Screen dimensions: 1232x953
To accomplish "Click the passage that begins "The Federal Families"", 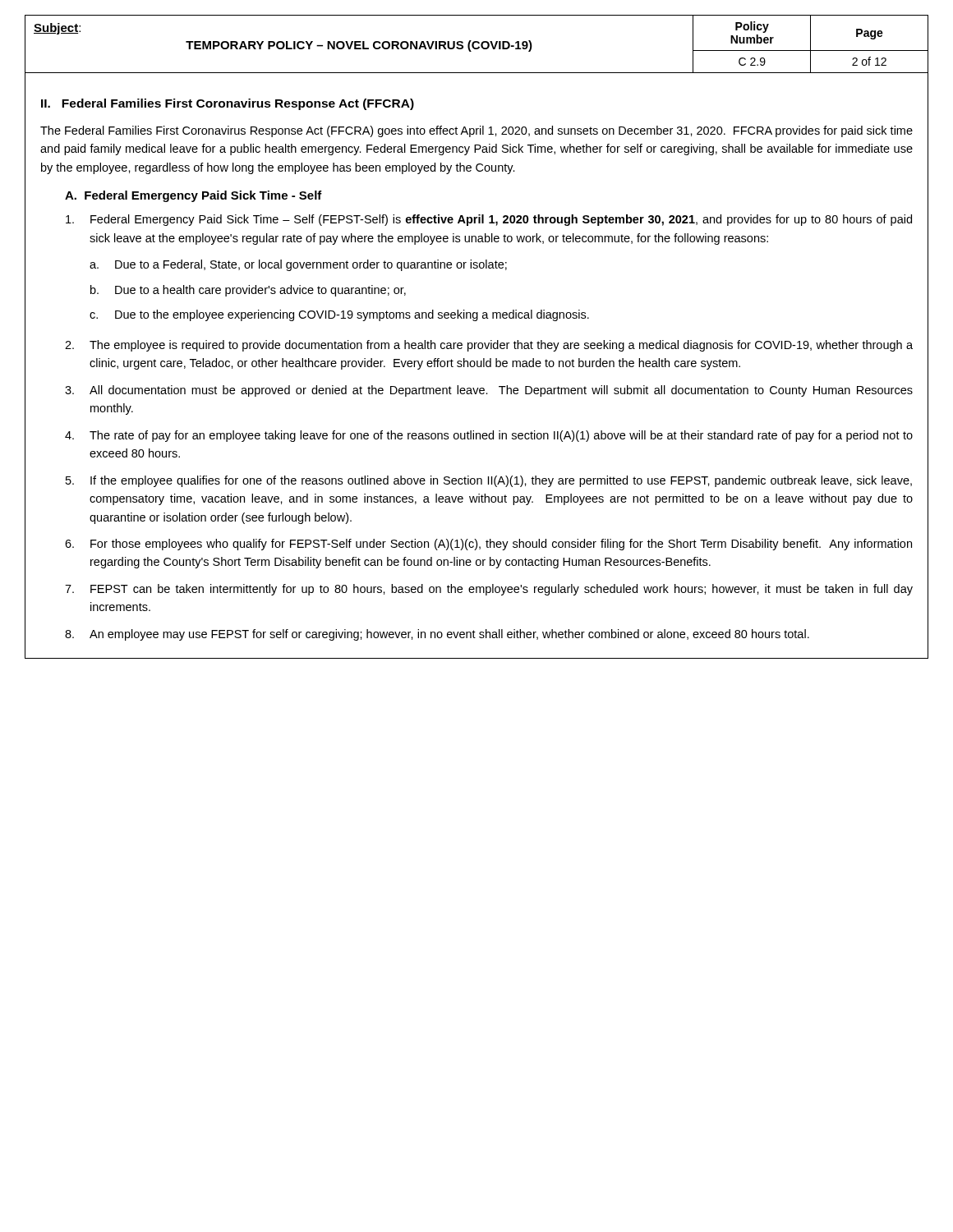I will (x=476, y=149).
